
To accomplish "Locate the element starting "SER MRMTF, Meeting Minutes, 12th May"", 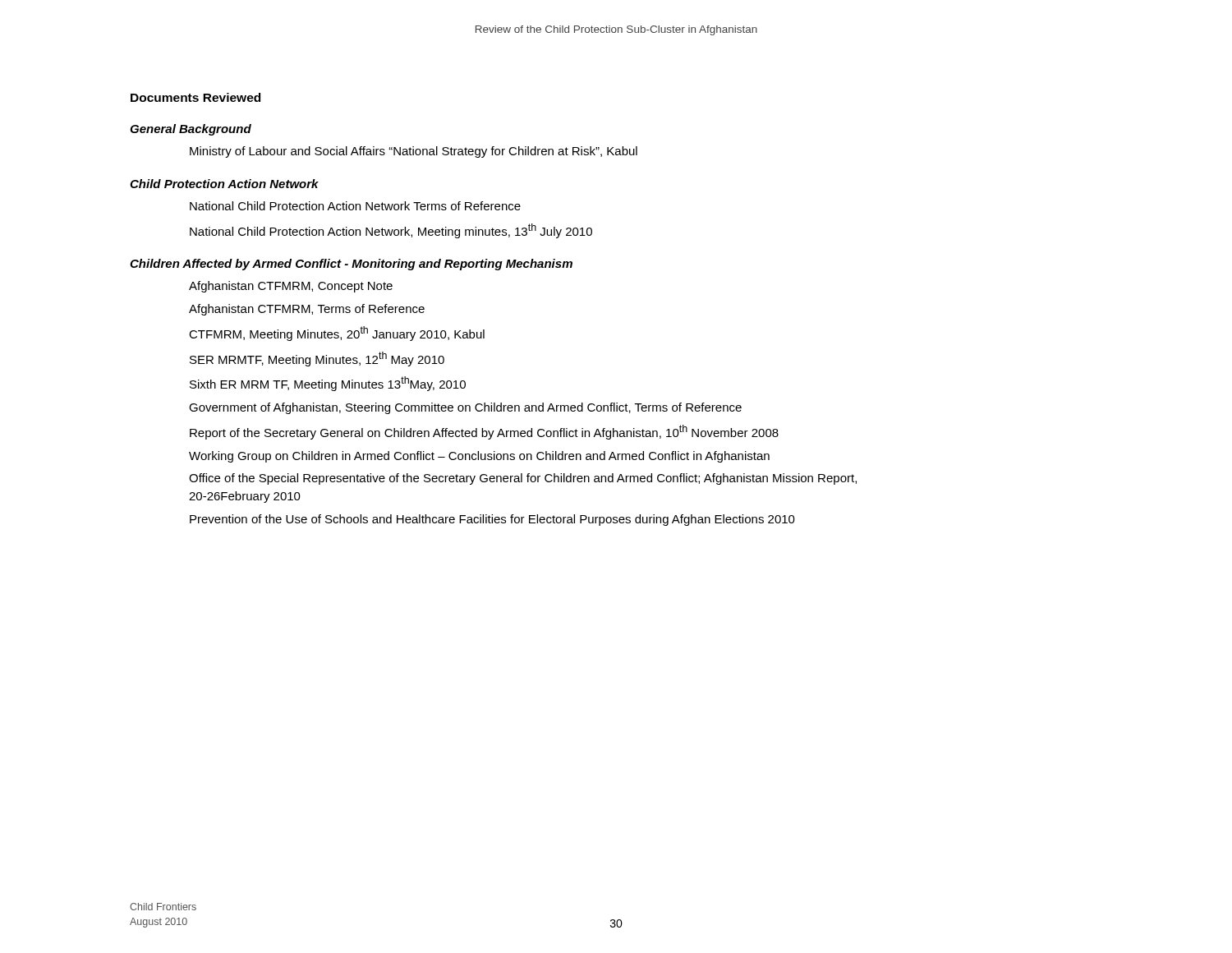I will (x=317, y=358).
